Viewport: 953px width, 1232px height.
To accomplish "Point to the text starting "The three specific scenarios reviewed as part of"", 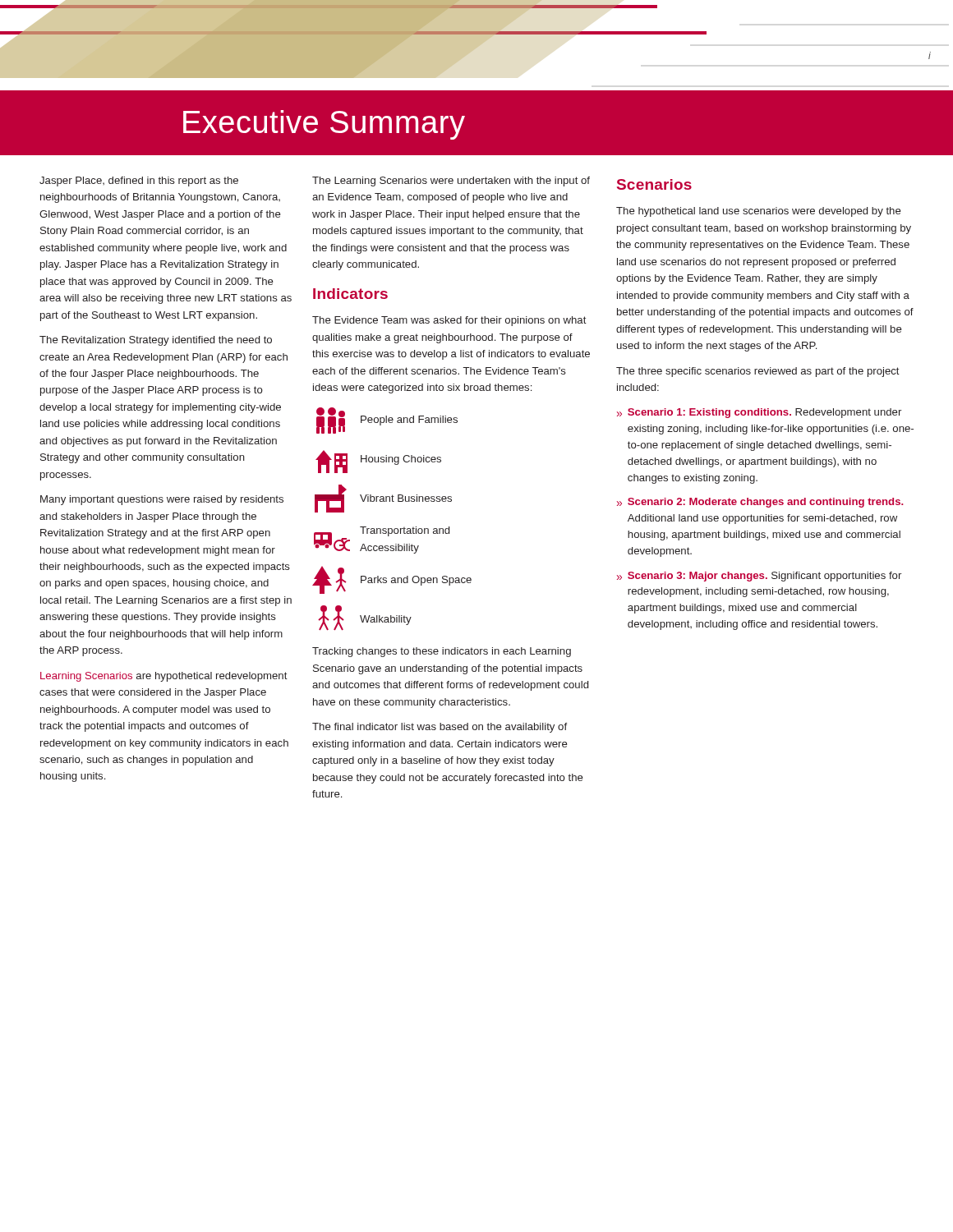I will pos(767,379).
